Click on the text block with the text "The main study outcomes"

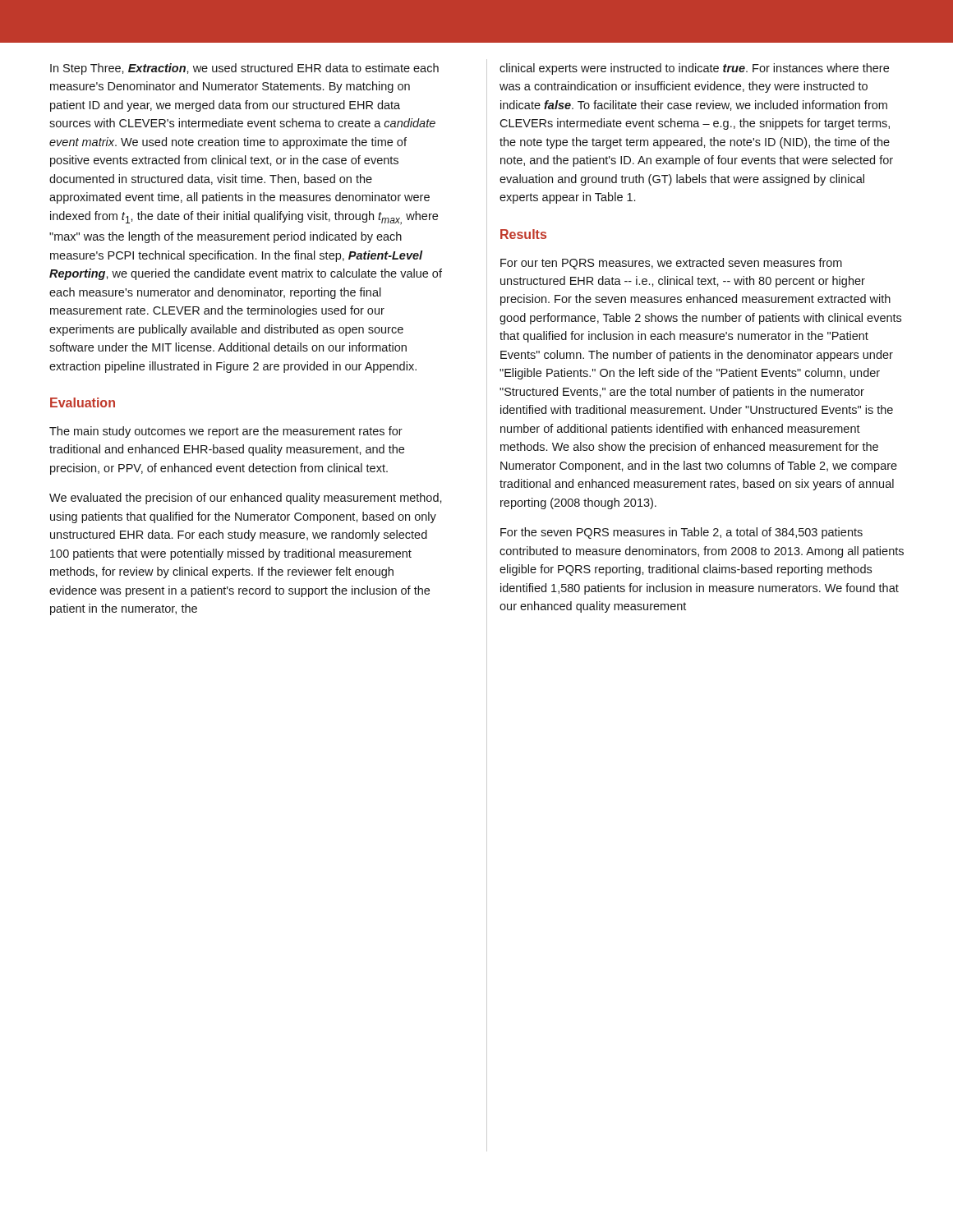[246, 450]
